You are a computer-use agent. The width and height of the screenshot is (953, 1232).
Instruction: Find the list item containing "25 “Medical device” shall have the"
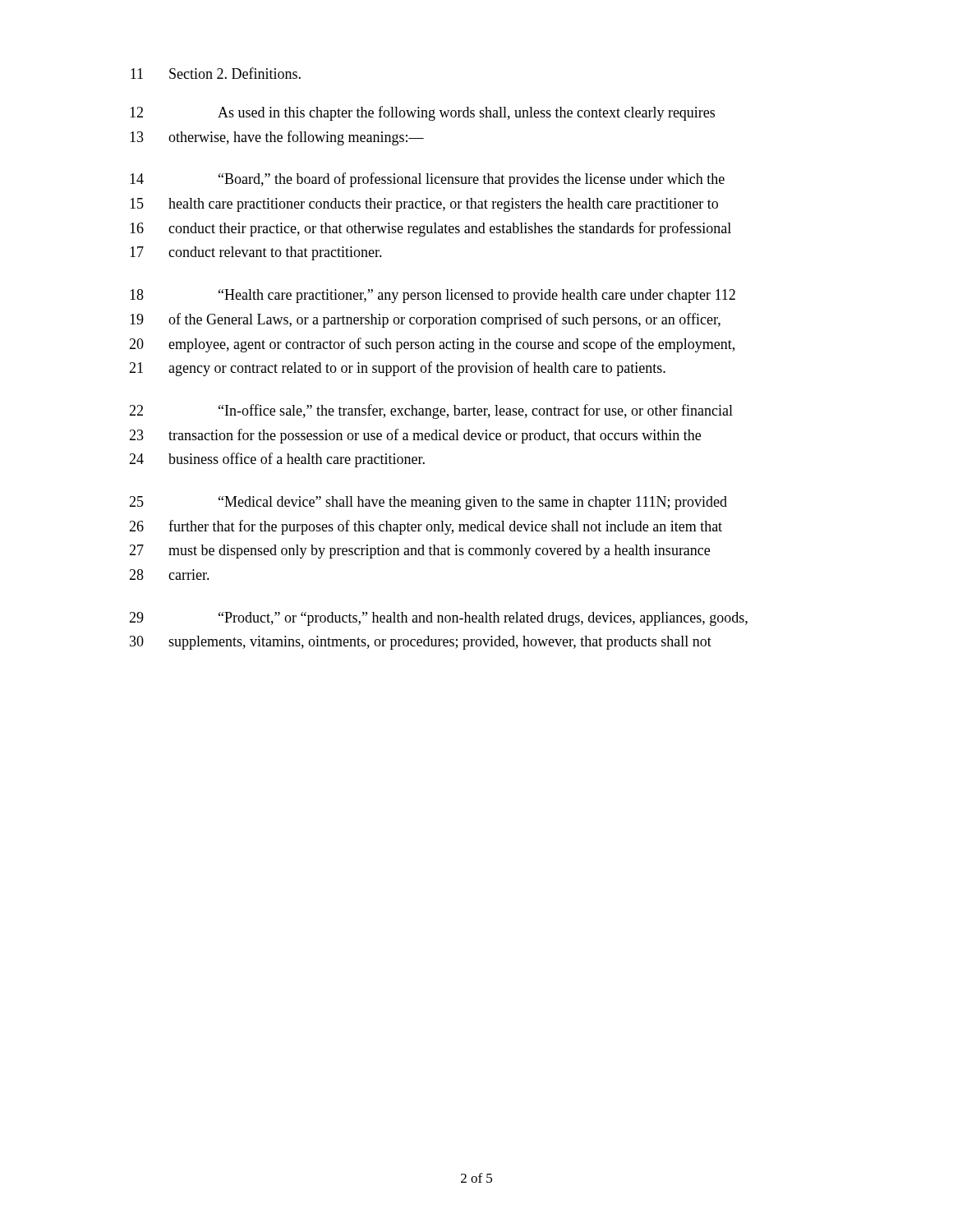[485, 539]
